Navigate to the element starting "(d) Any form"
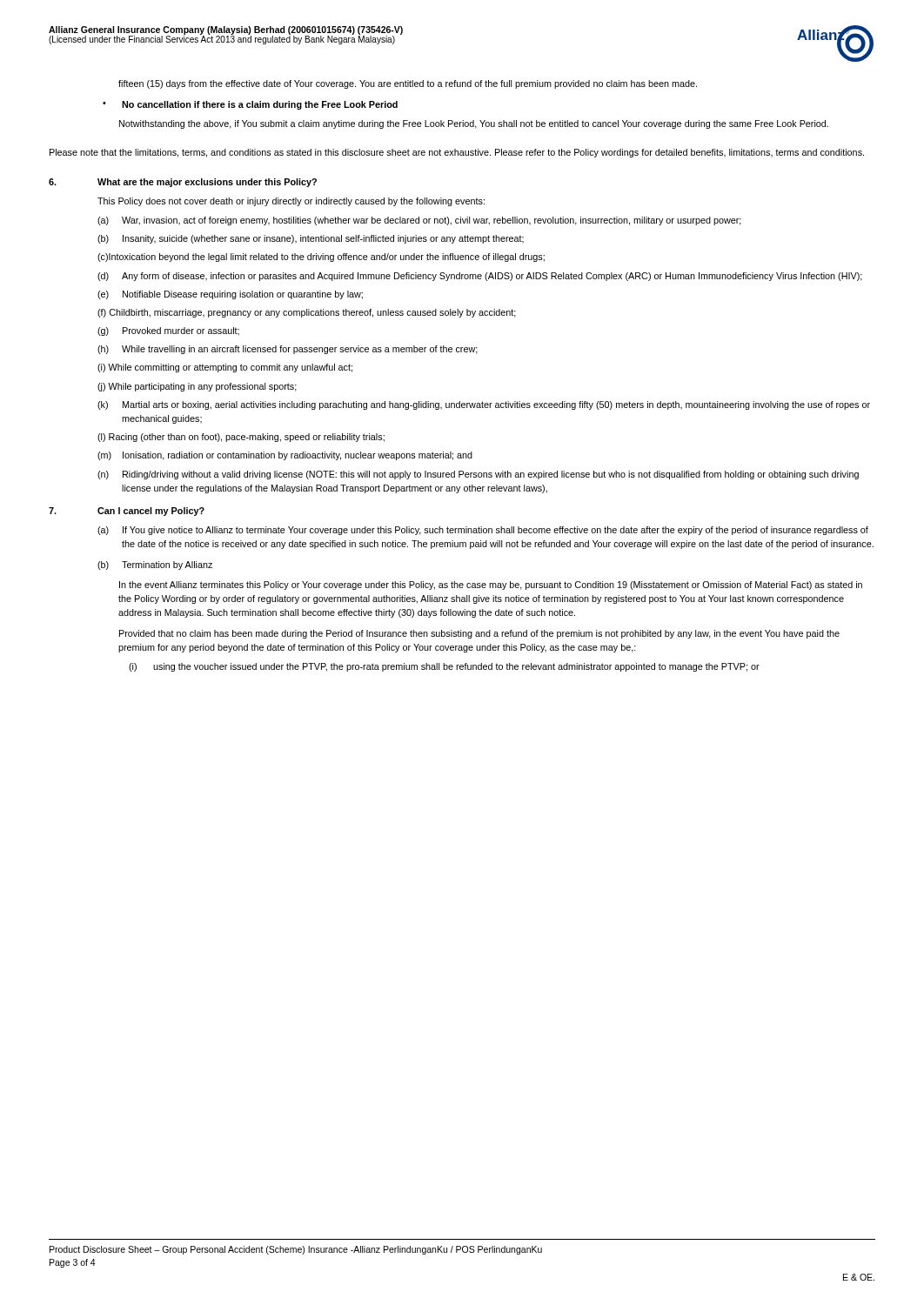This screenshot has height=1305, width=924. tap(486, 275)
